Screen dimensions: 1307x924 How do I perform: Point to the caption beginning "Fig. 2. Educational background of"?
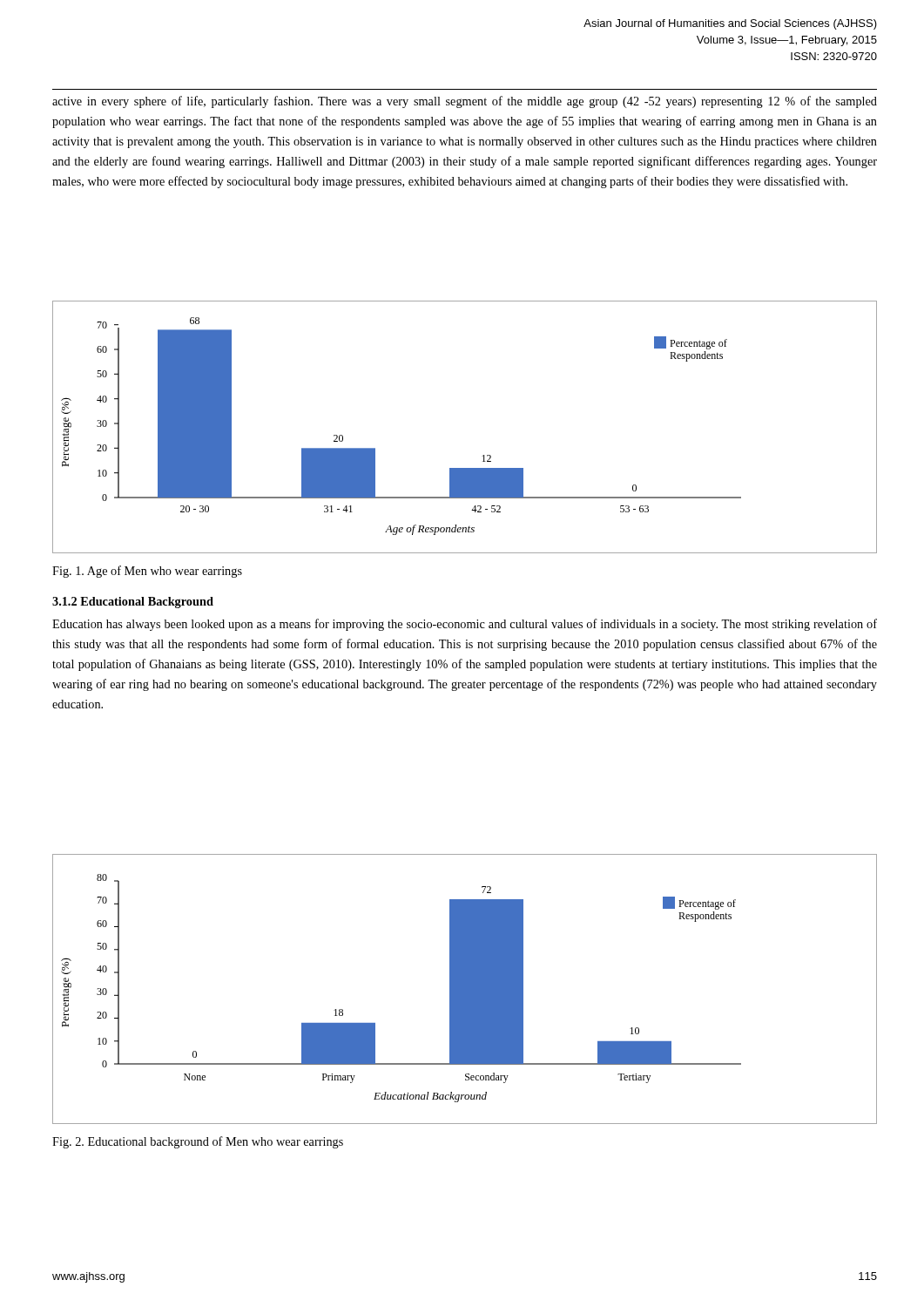click(x=198, y=1141)
